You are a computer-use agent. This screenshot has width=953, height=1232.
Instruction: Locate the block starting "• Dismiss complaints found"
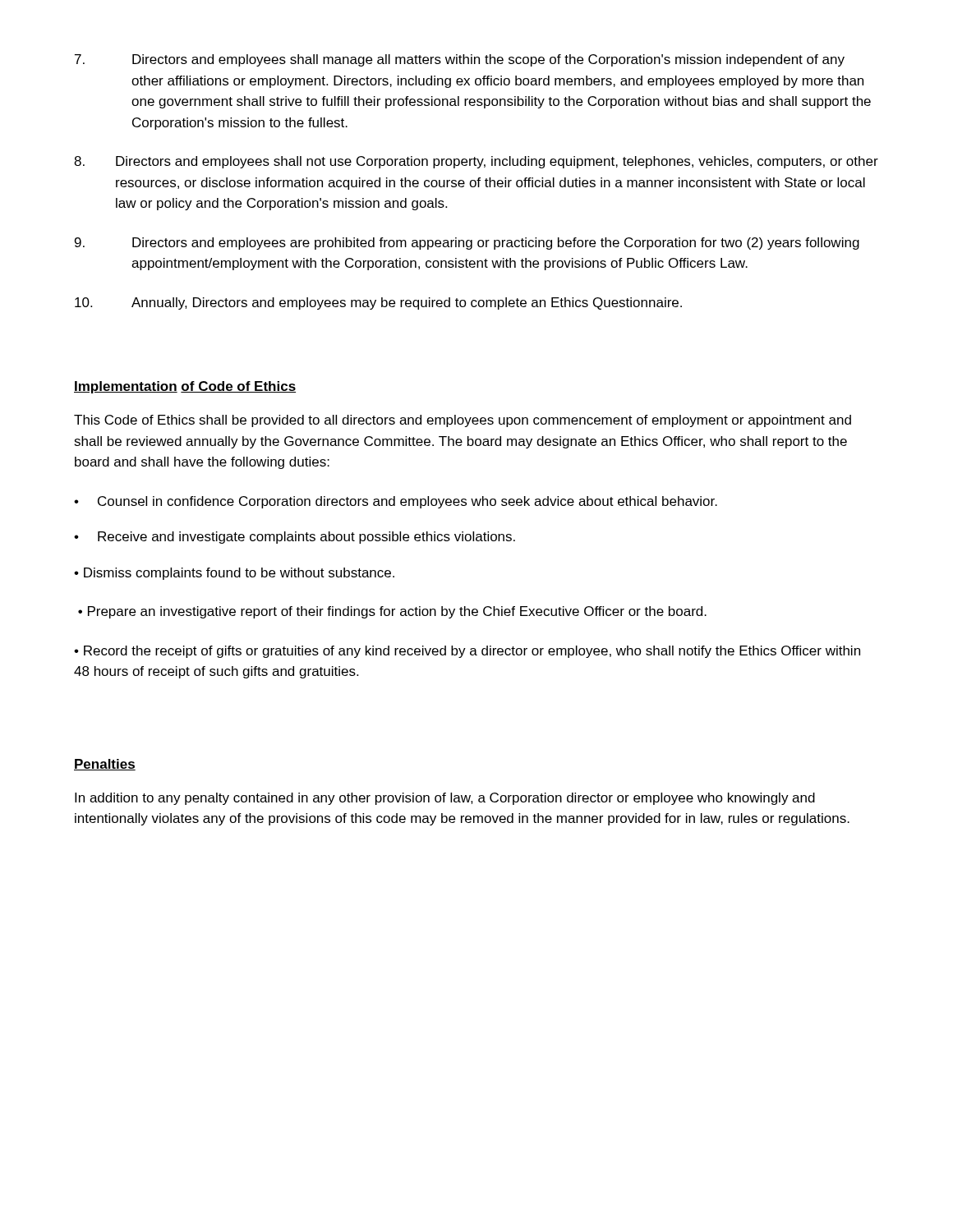(235, 572)
